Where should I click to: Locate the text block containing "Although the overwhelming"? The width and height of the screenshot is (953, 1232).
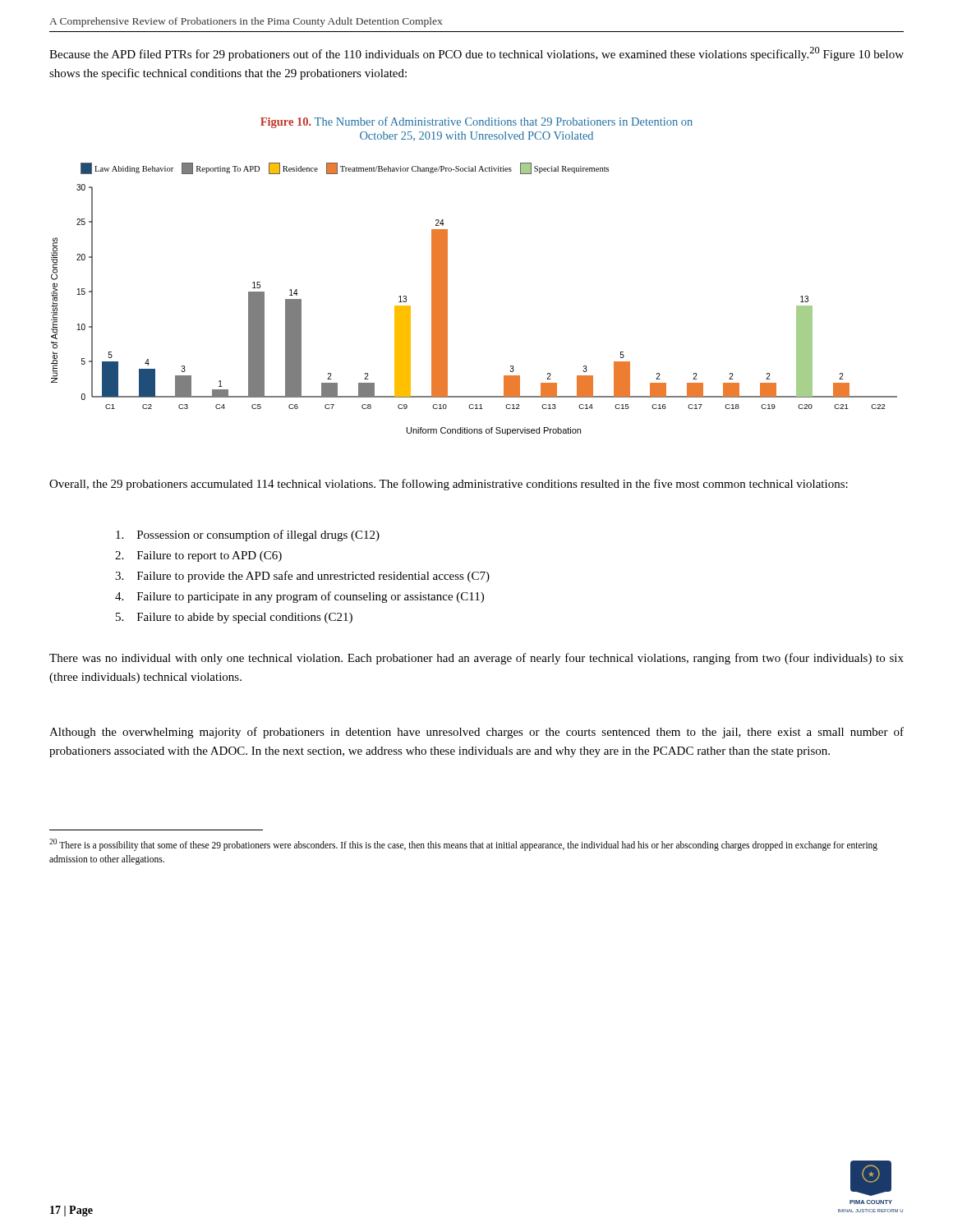[476, 741]
